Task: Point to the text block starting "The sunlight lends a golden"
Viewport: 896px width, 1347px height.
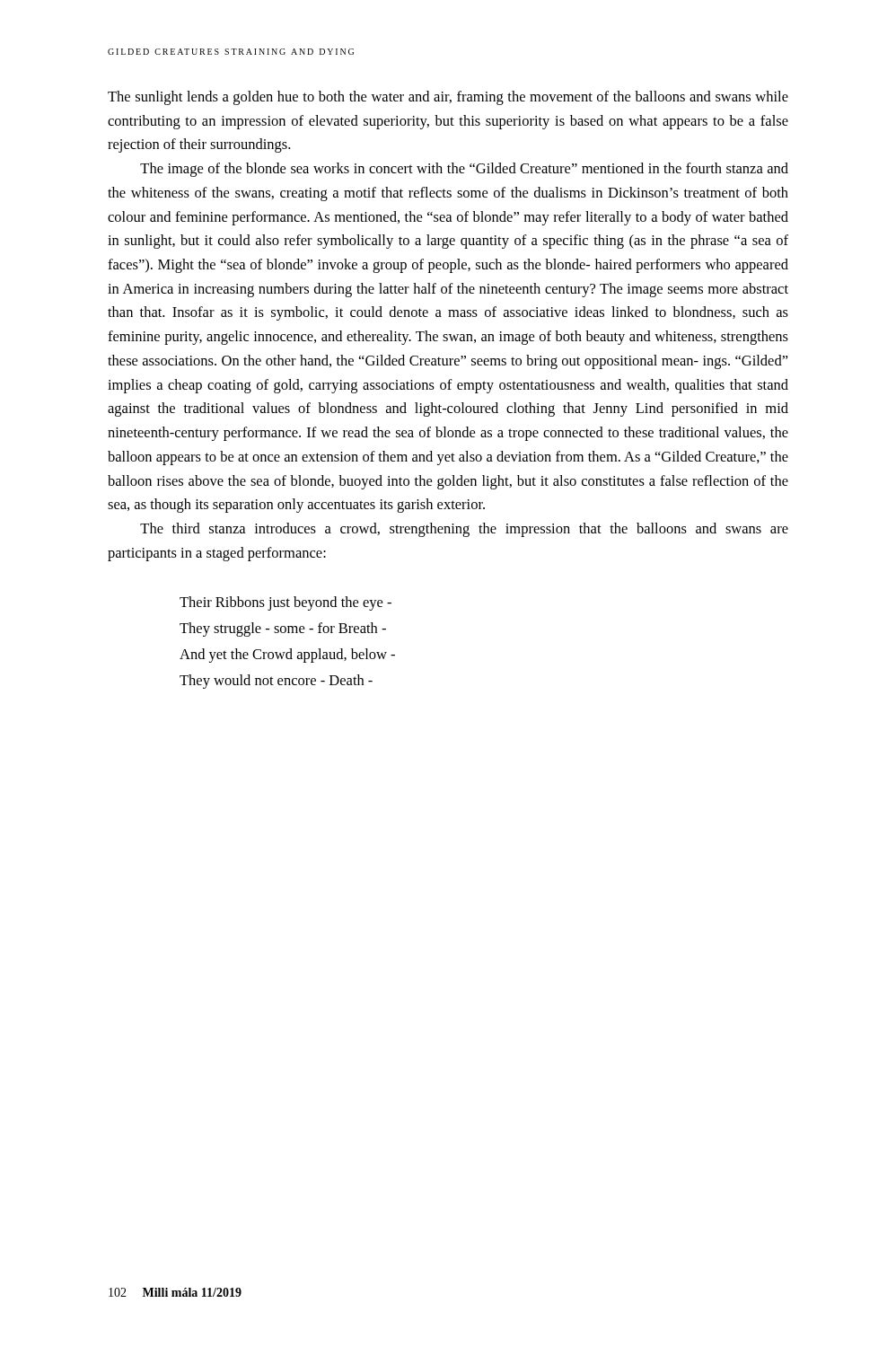Action: point(448,325)
